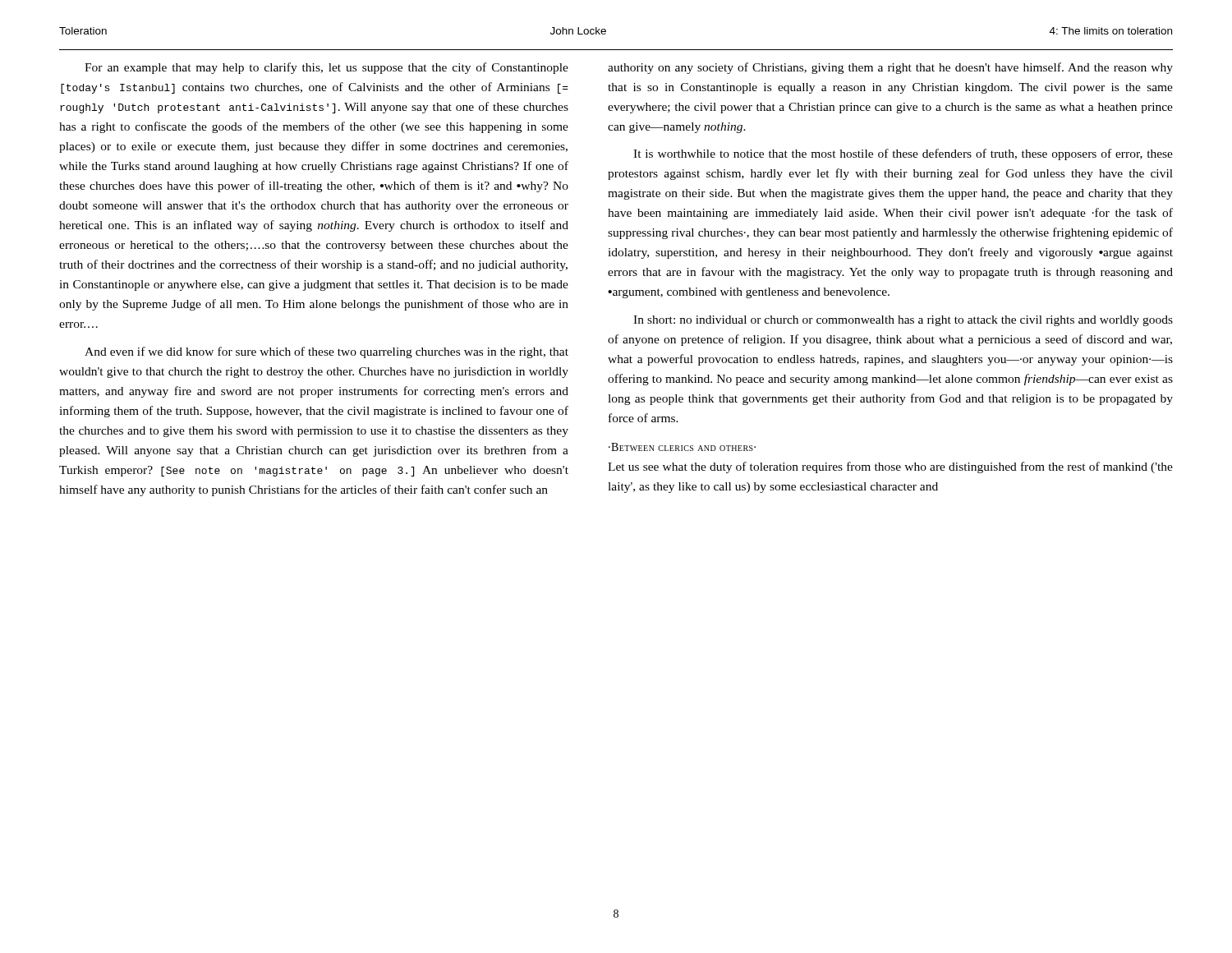
Task: Navigate to the block starting "For an example that may help to clarify"
Action: pos(314,279)
